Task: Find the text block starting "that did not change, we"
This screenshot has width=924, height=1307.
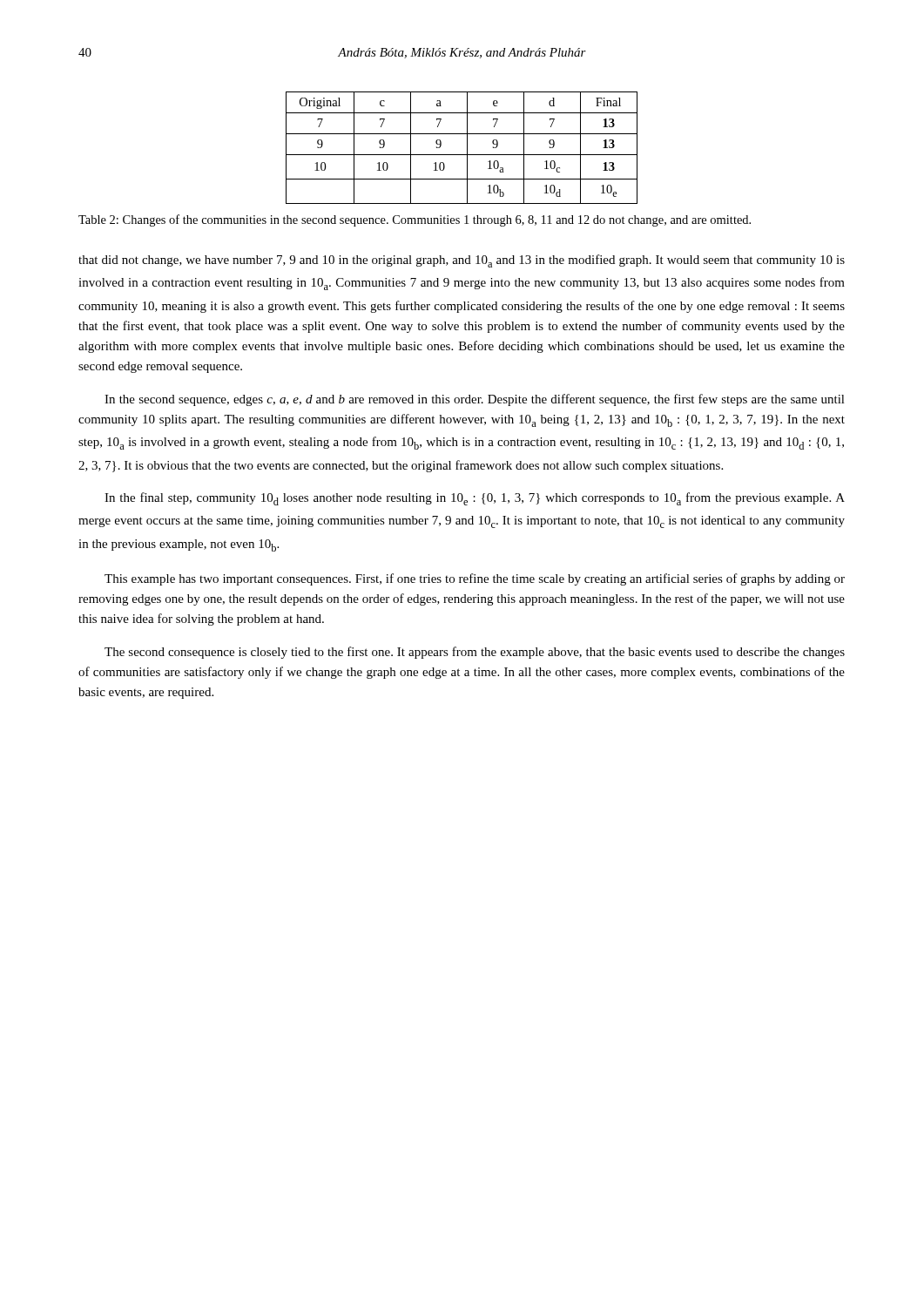Action: point(462,313)
